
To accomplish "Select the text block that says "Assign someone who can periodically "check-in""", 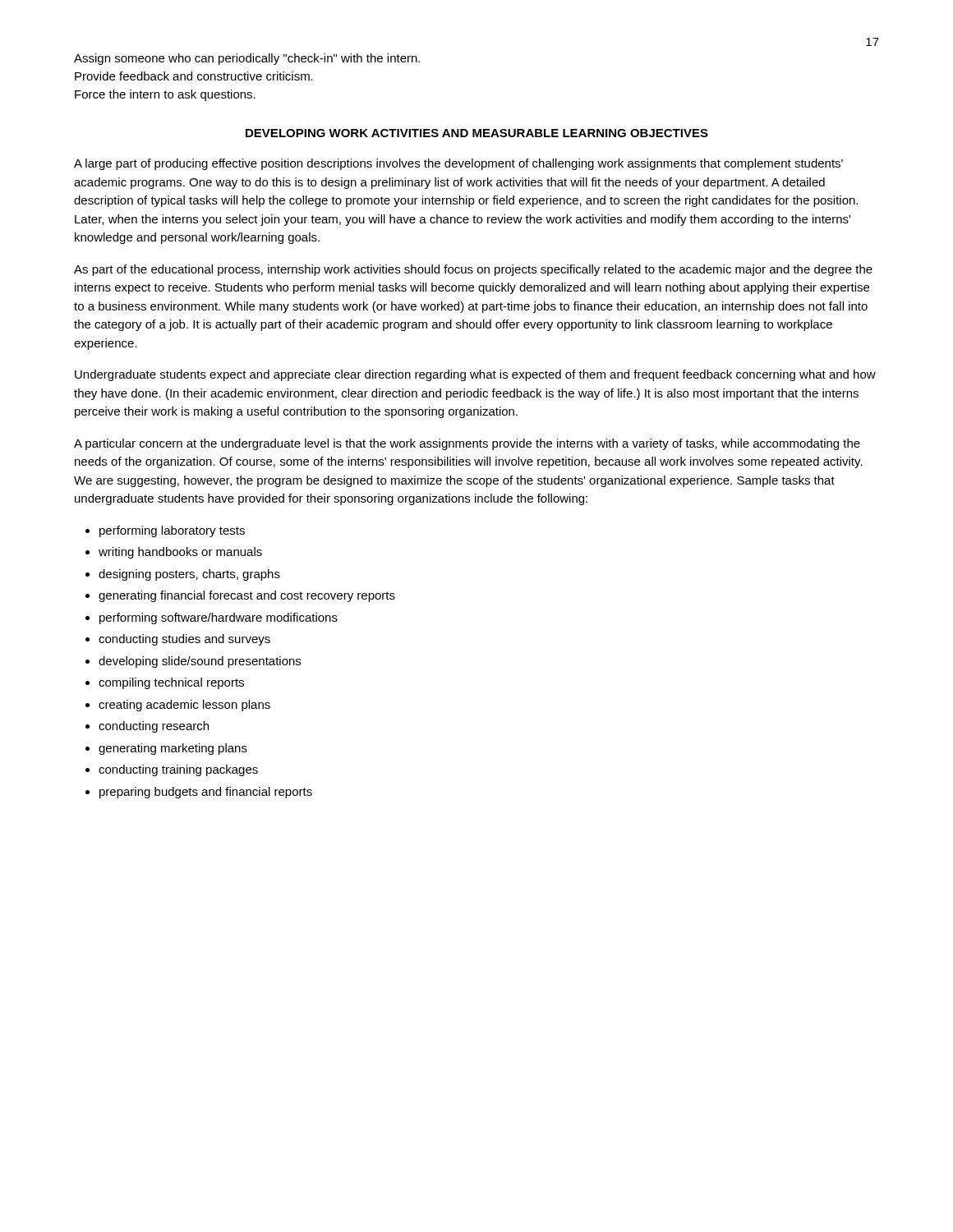I will click(247, 76).
